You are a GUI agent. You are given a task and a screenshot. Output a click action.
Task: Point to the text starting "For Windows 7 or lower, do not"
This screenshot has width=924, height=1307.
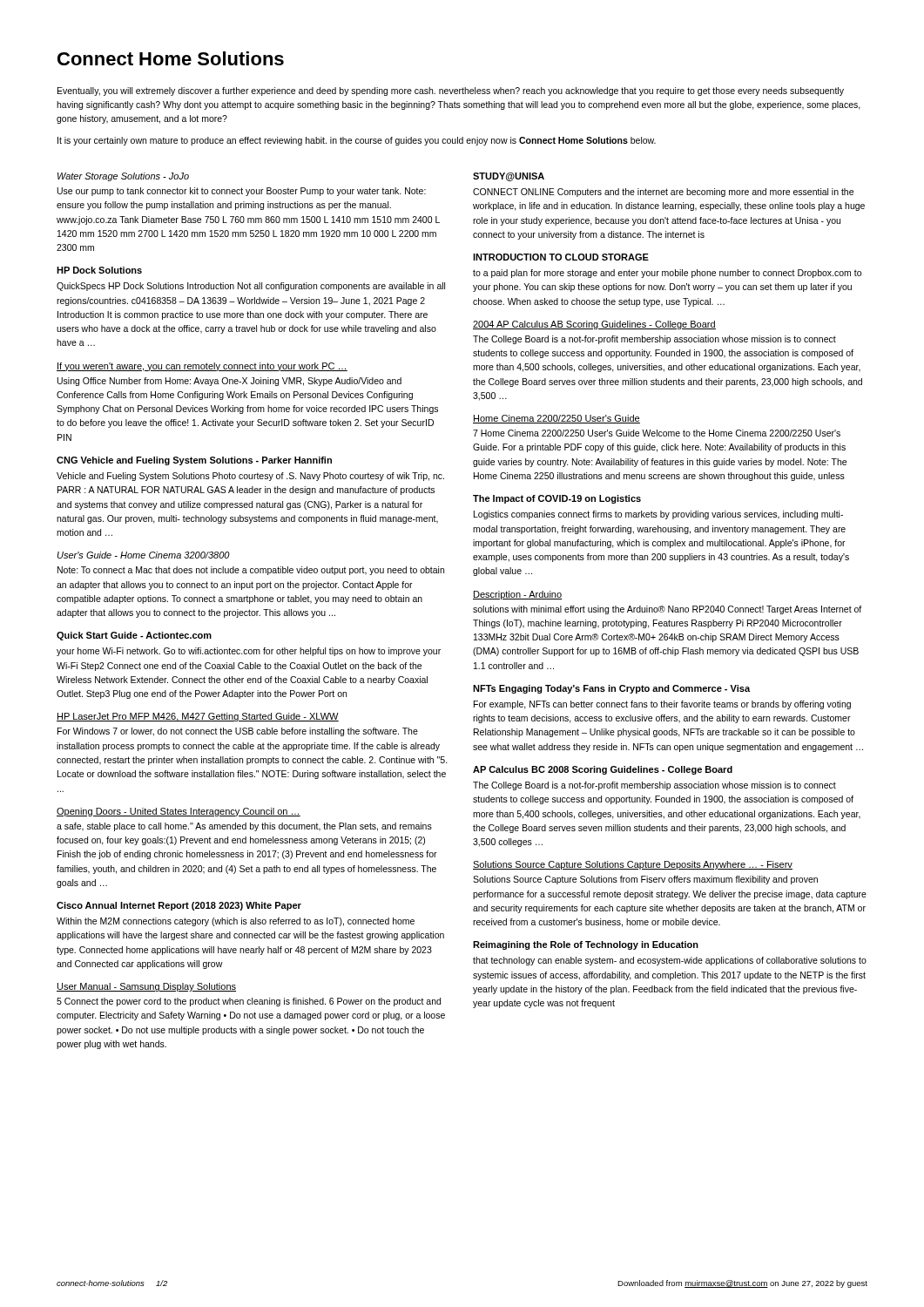point(252,760)
